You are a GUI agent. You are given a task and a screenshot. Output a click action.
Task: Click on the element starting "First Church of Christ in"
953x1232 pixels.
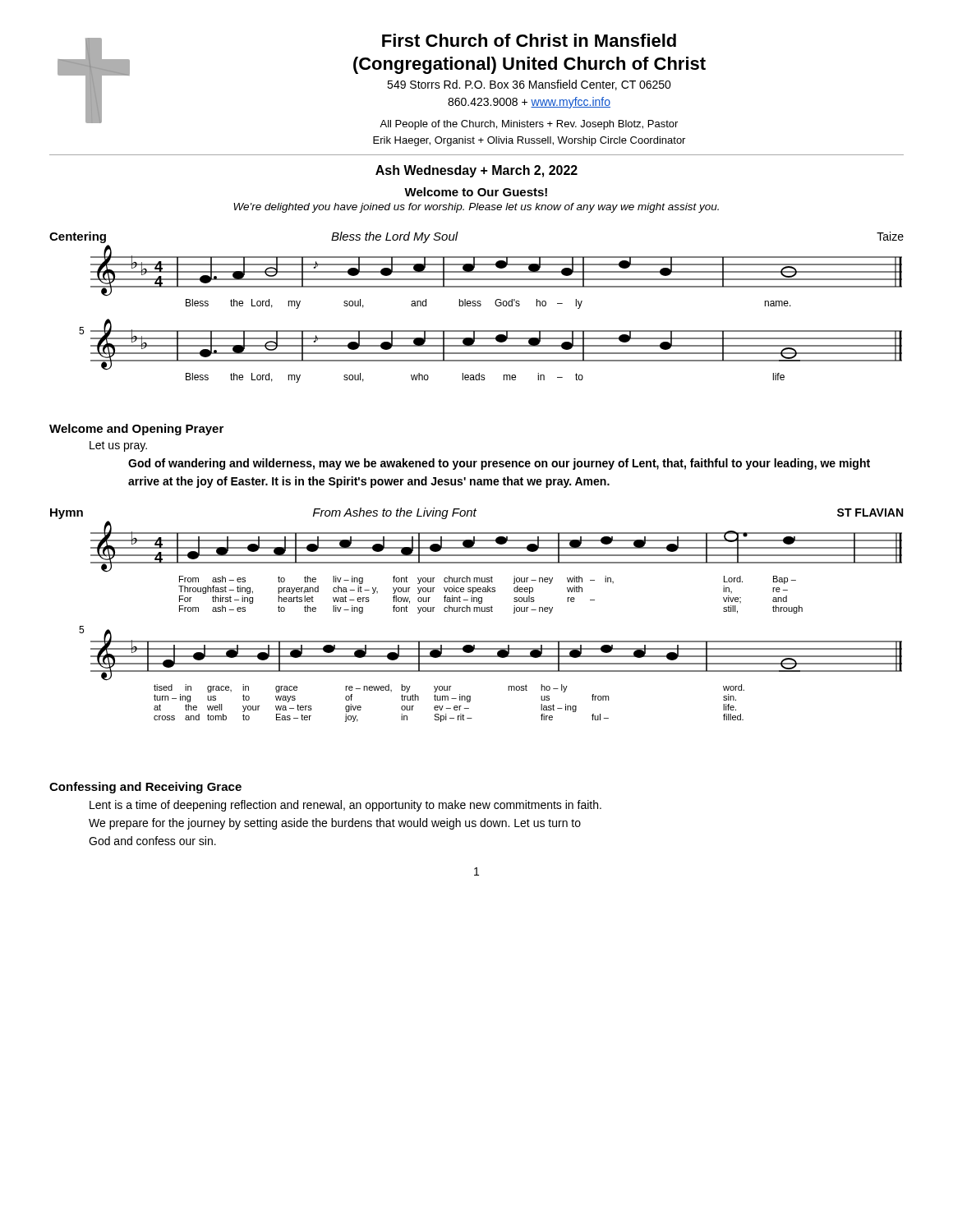point(529,89)
